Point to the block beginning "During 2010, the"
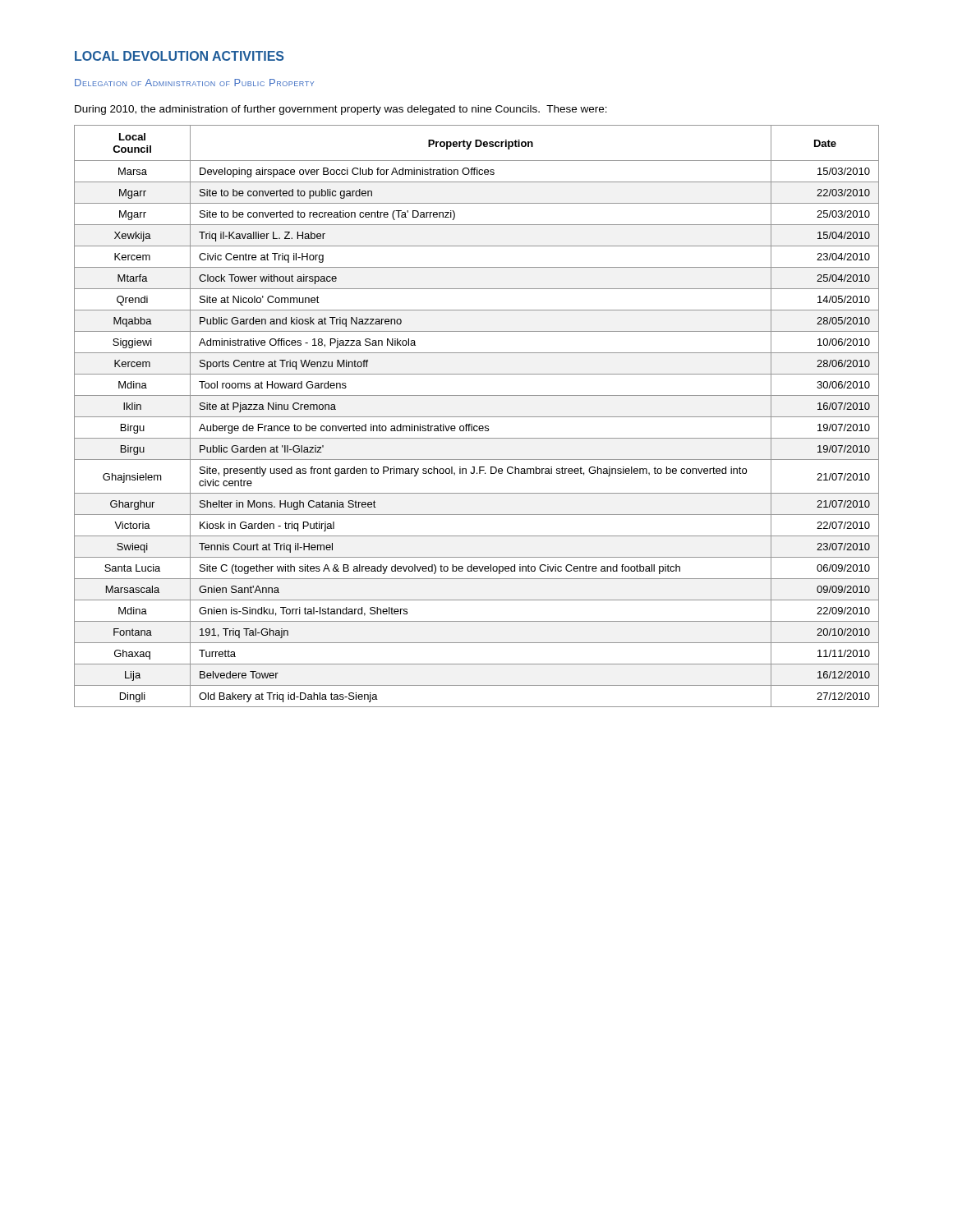The height and width of the screenshot is (1232, 953). [341, 109]
